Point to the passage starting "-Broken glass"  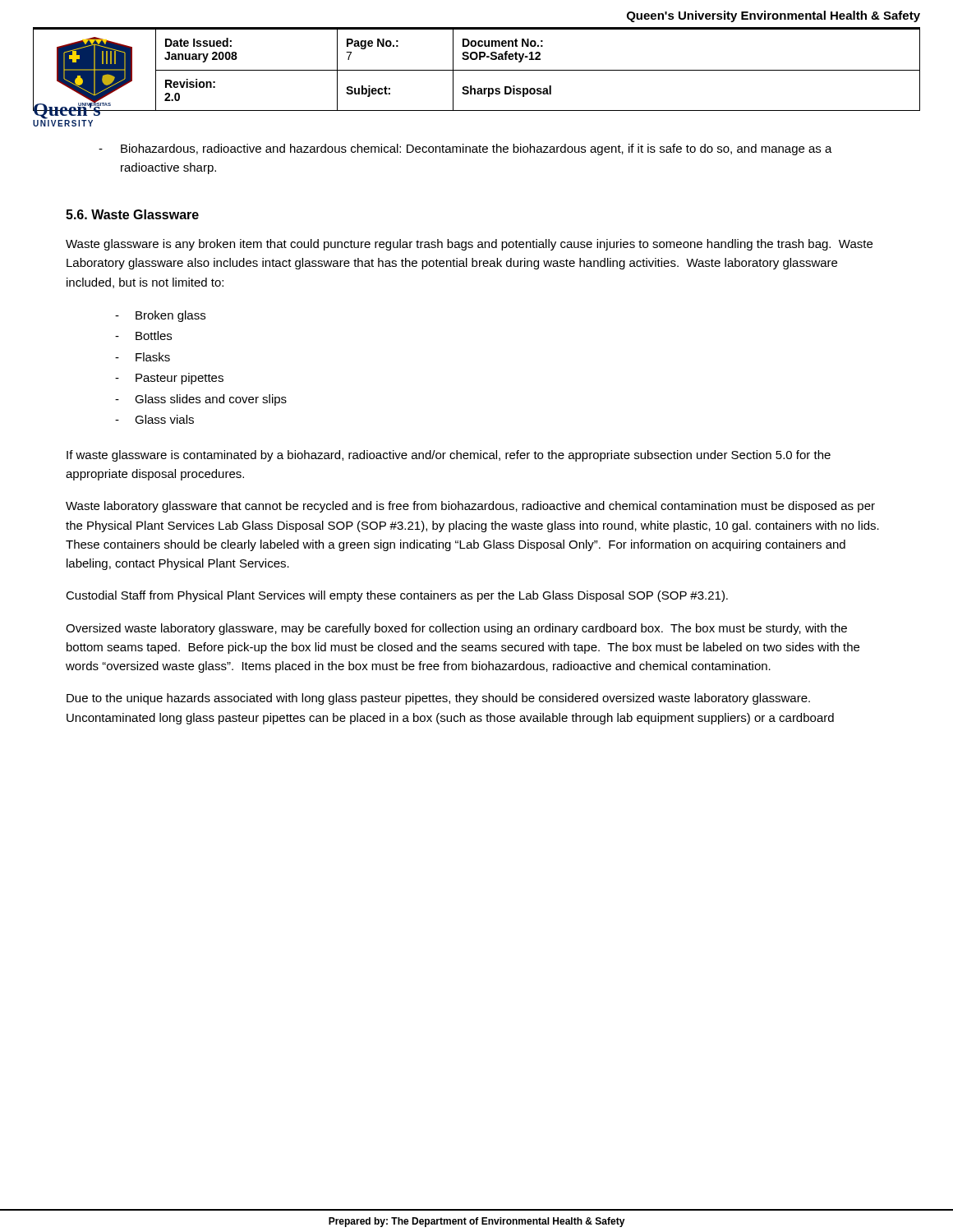click(160, 315)
